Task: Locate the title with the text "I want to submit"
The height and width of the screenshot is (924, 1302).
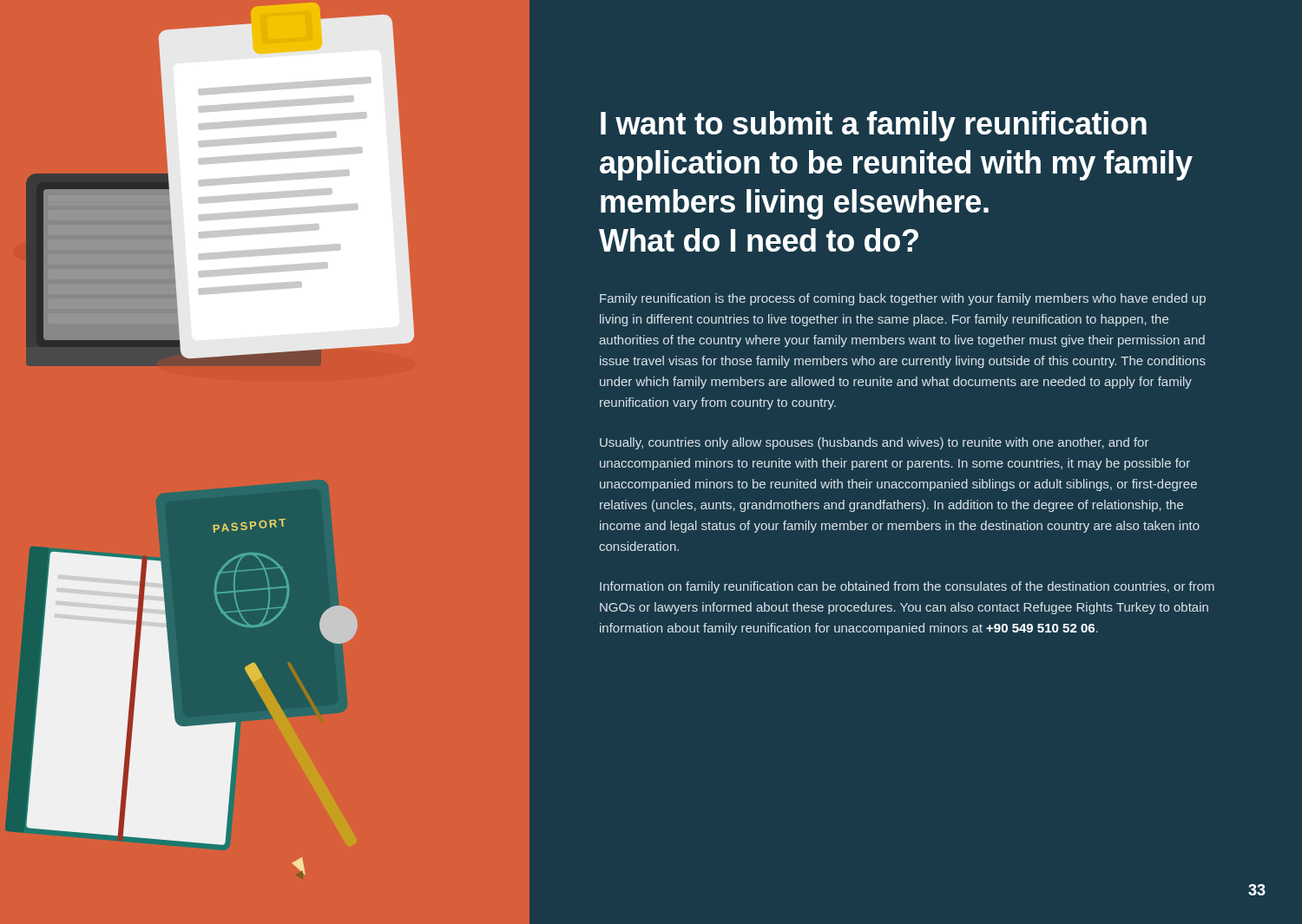Action: (911, 182)
